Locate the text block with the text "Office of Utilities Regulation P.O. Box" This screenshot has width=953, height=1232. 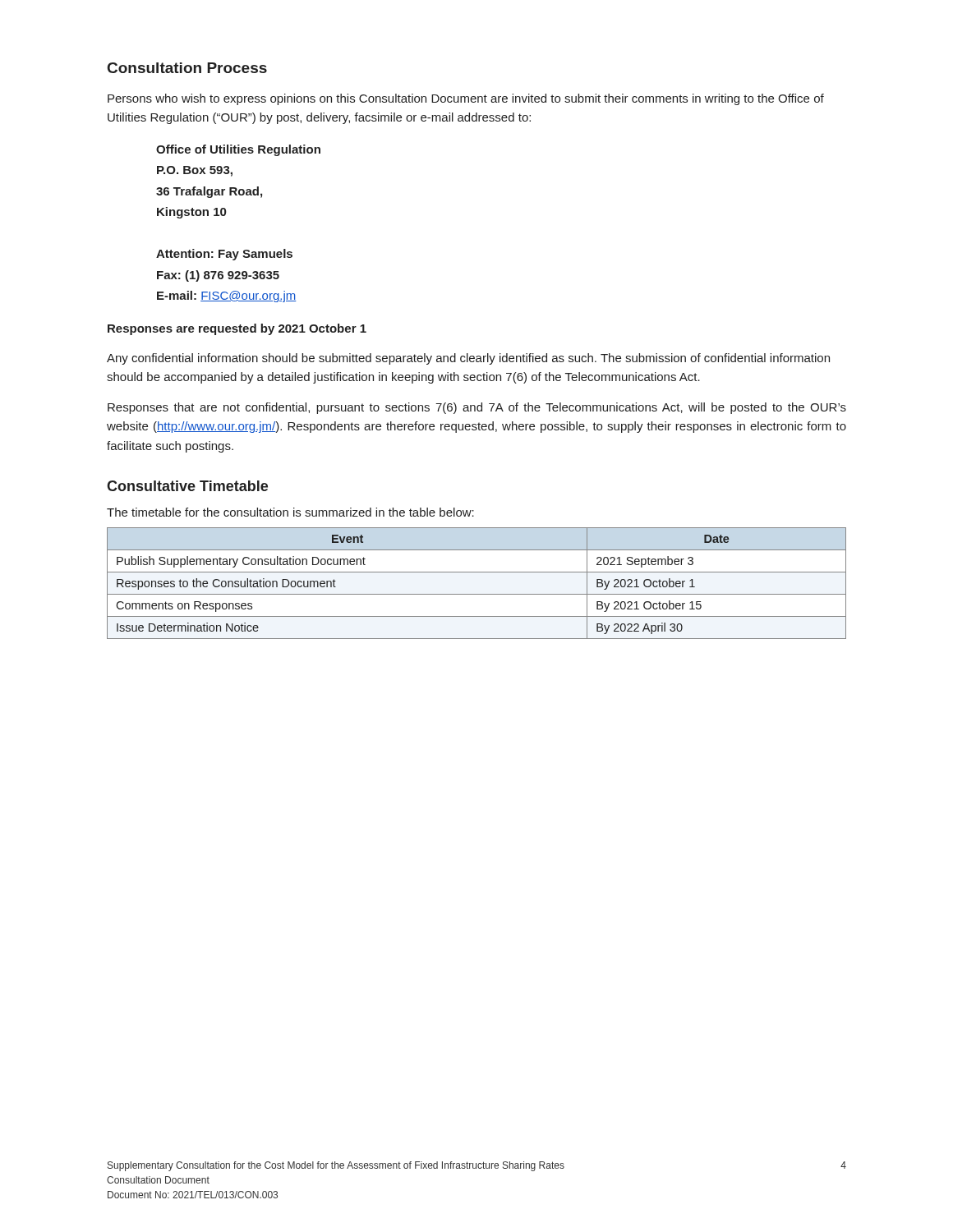[238, 150]
